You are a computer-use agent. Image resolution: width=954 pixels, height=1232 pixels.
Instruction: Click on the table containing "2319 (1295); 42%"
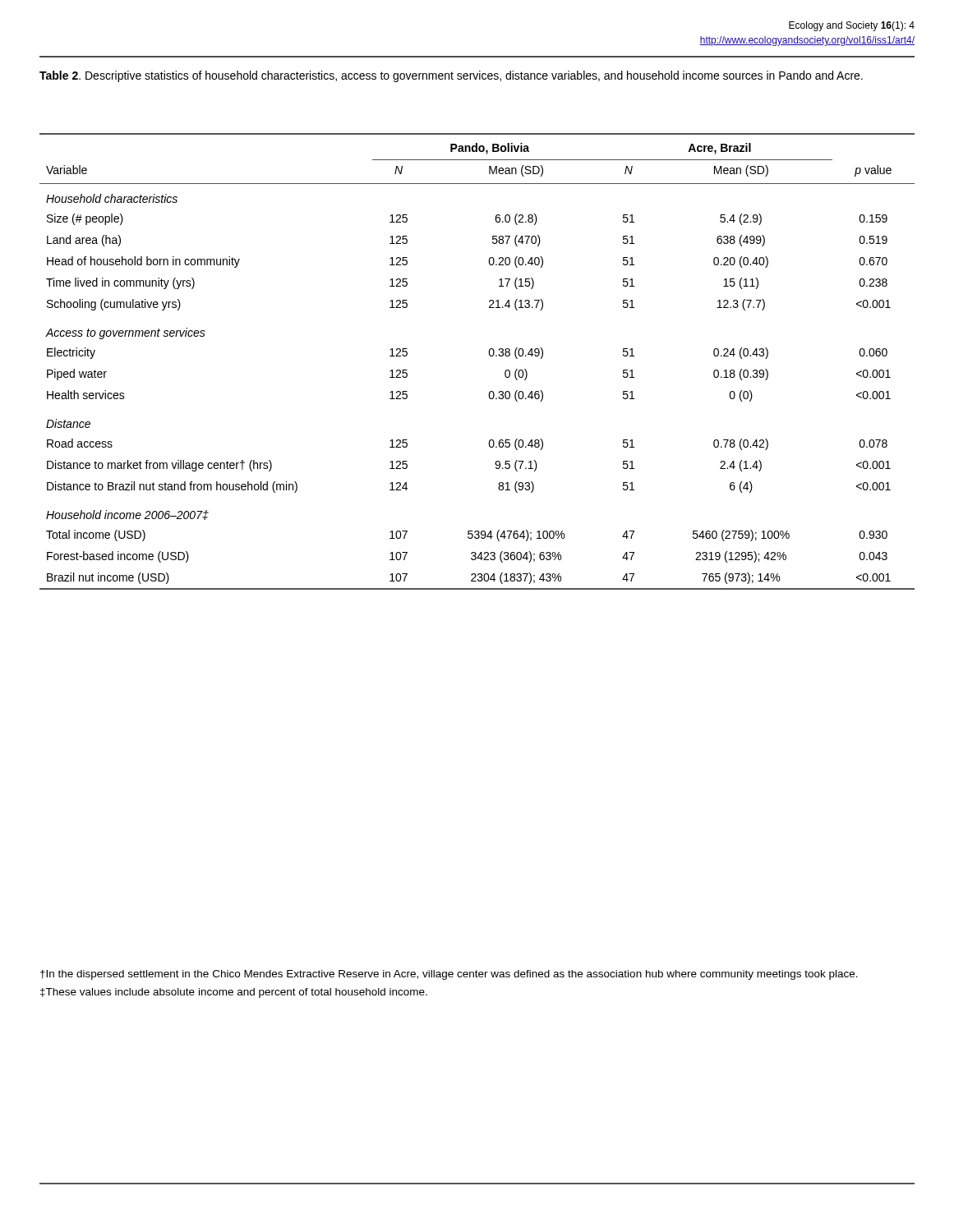click(477, 361)
